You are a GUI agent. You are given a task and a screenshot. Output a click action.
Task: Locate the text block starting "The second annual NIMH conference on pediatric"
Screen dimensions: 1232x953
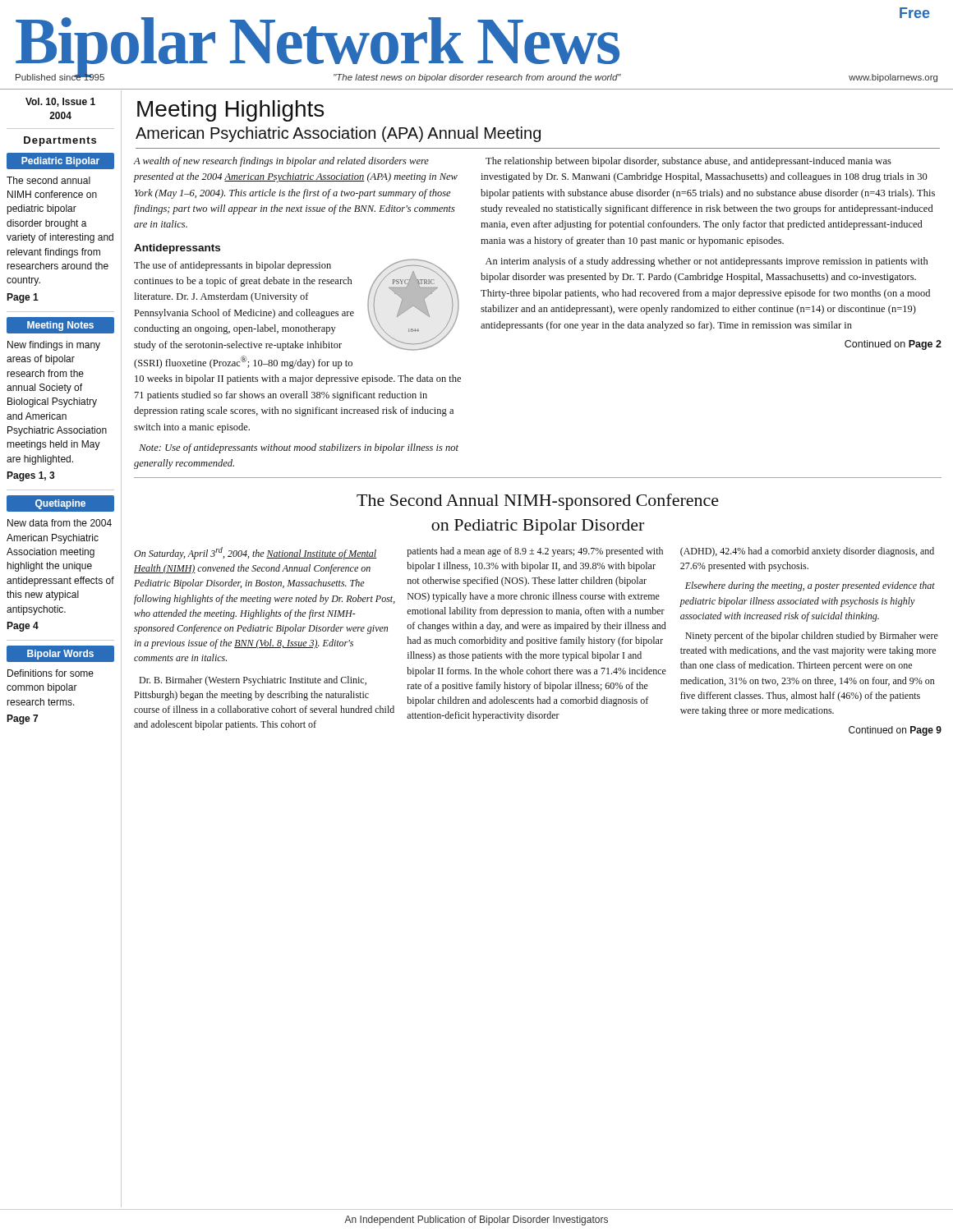(x=60, y=230)
